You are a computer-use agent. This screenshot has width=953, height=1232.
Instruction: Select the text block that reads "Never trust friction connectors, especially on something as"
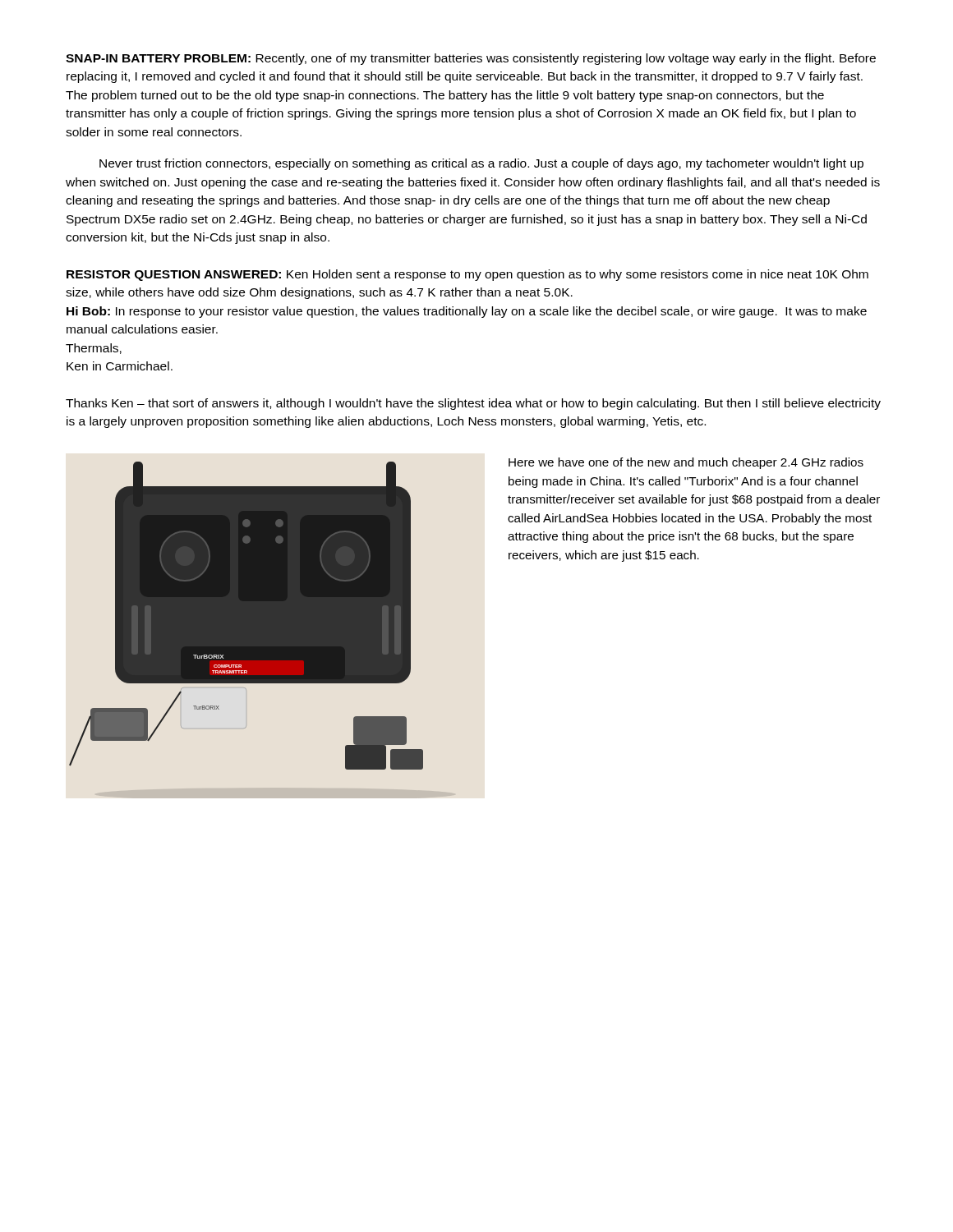click(x=473, y=200)
